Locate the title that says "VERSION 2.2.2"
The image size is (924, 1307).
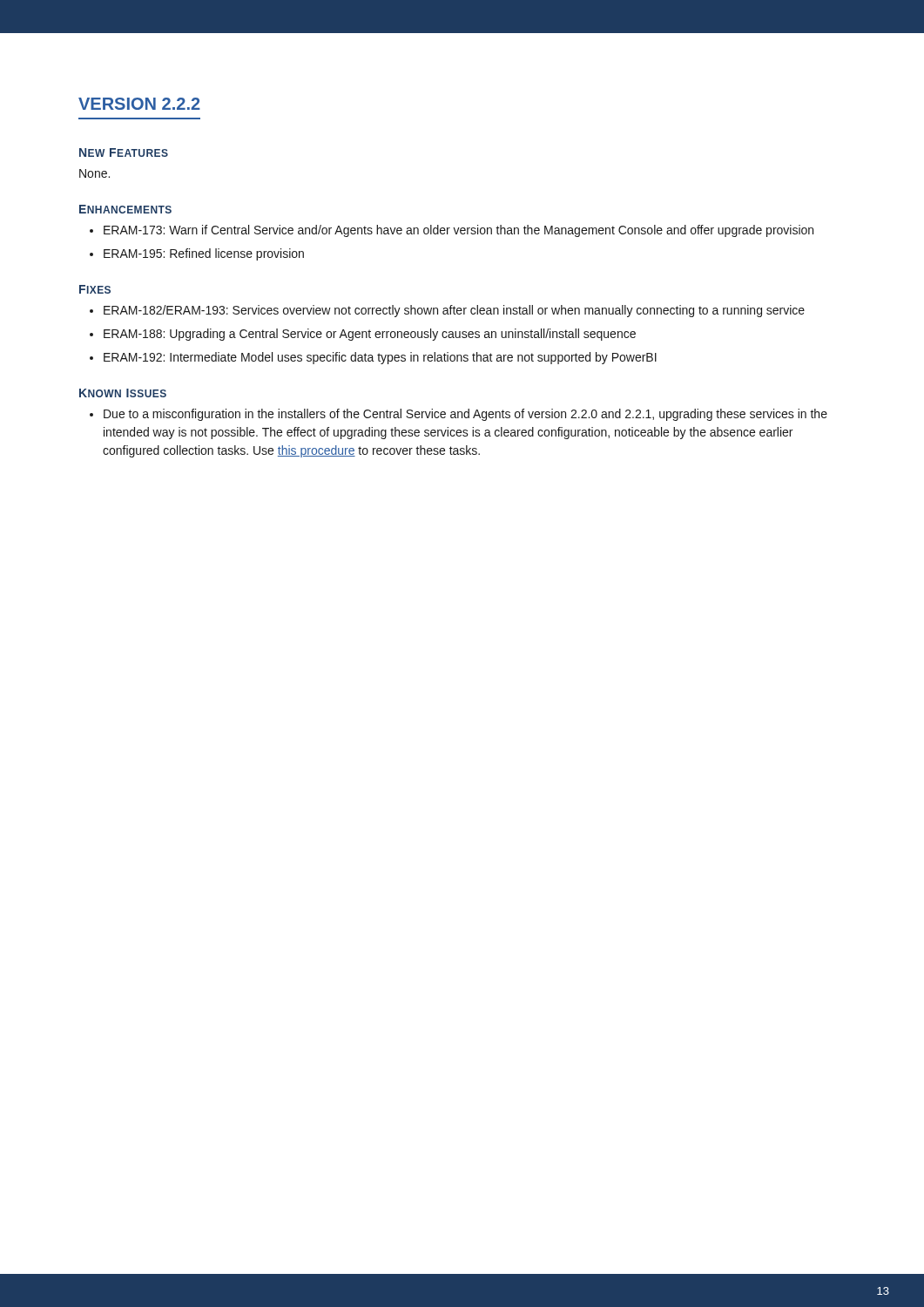click(x=139, y=107)
